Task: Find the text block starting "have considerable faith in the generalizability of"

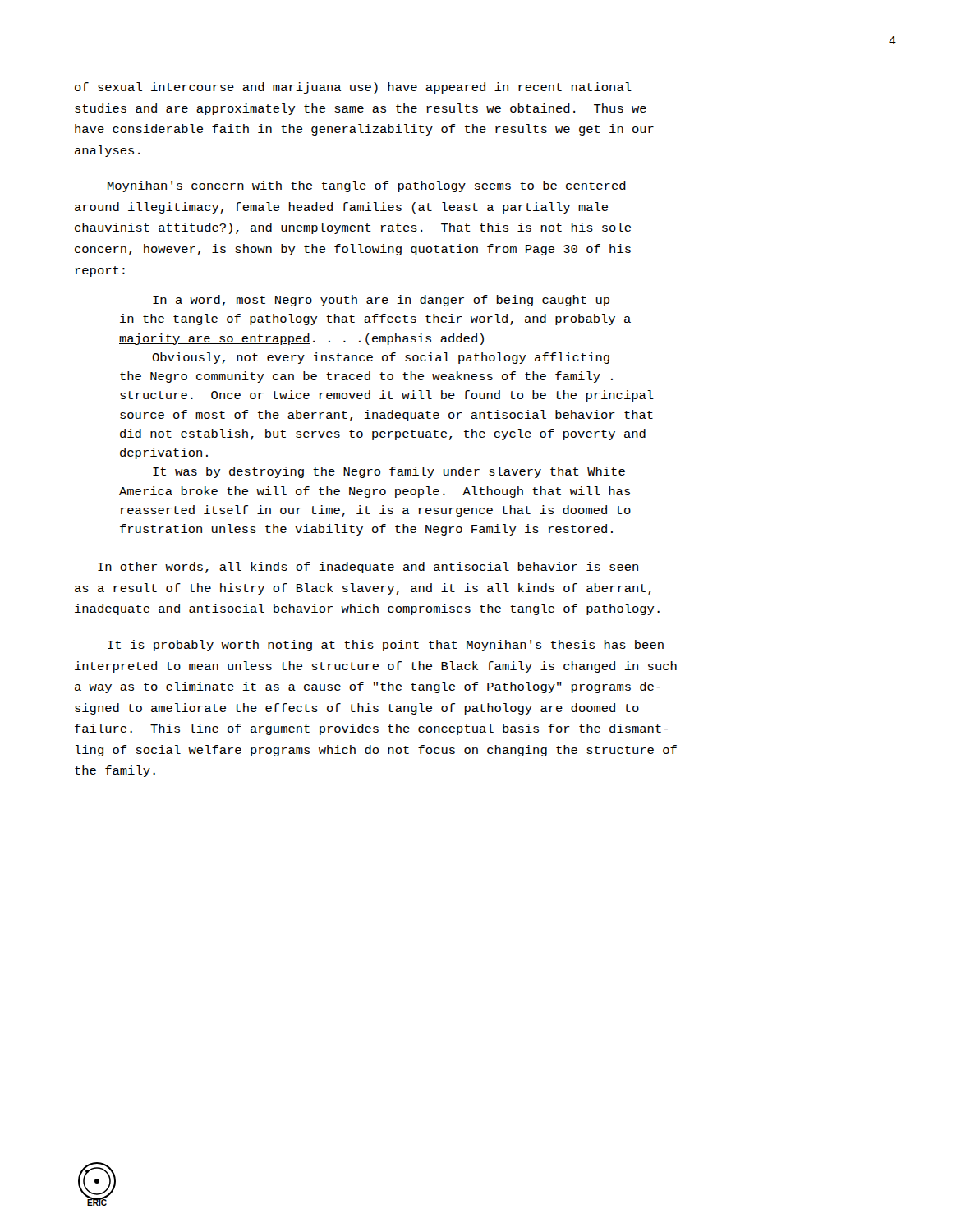Action: click(364, 130)
